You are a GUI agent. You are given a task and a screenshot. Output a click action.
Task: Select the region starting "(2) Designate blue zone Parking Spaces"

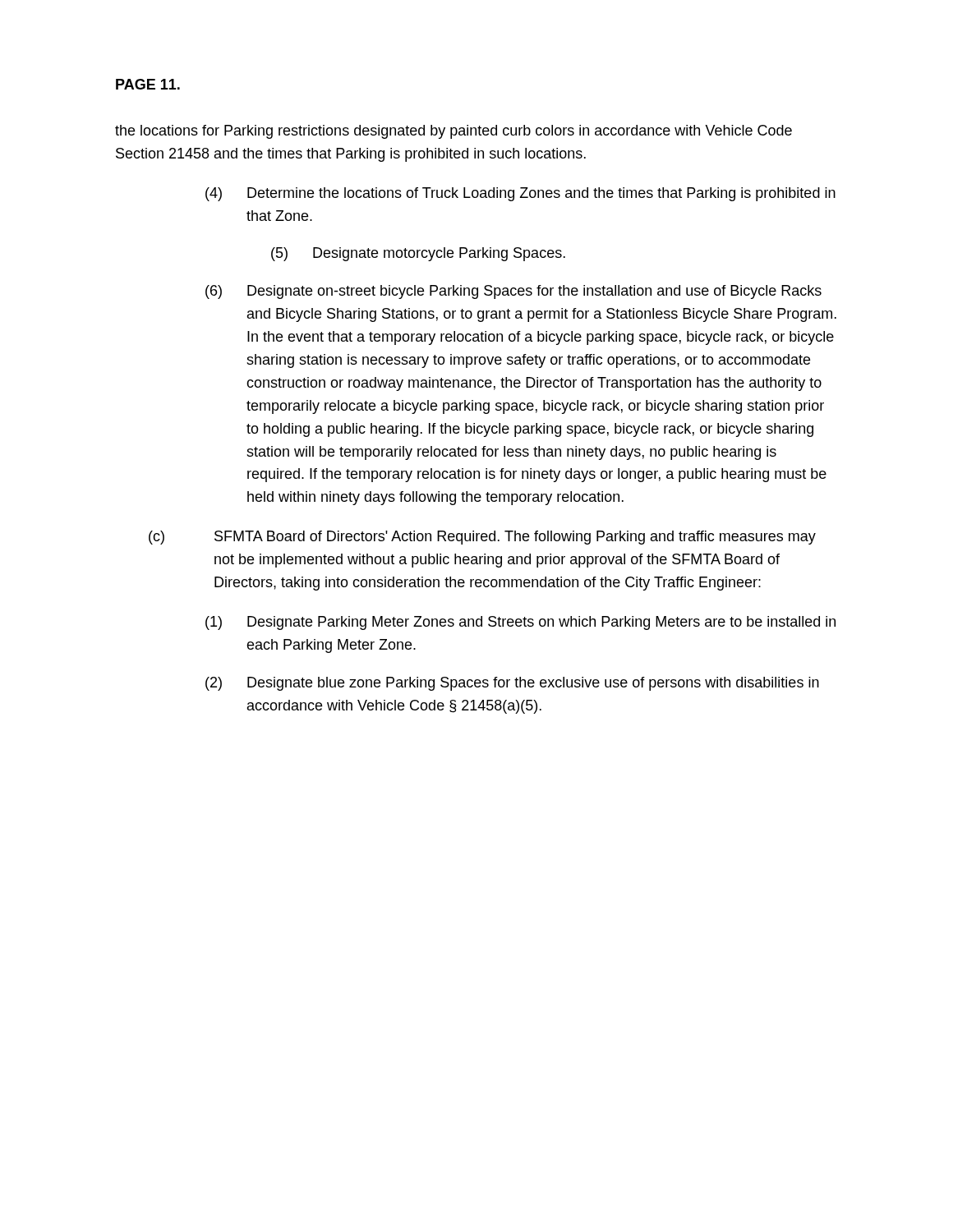[x=509, y=694]
